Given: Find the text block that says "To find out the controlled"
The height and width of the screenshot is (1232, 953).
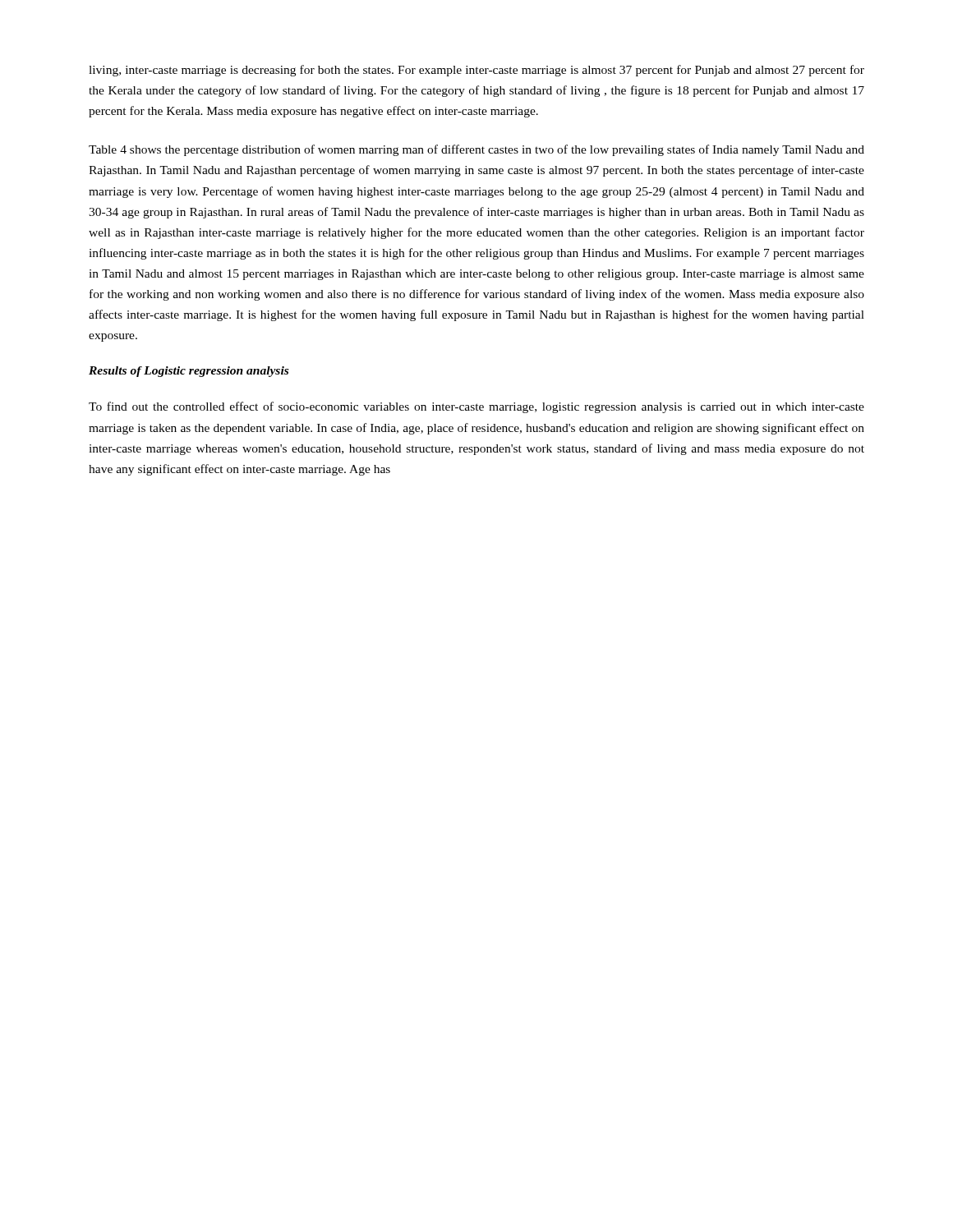Looking at the screenshot, I should 476,437.
